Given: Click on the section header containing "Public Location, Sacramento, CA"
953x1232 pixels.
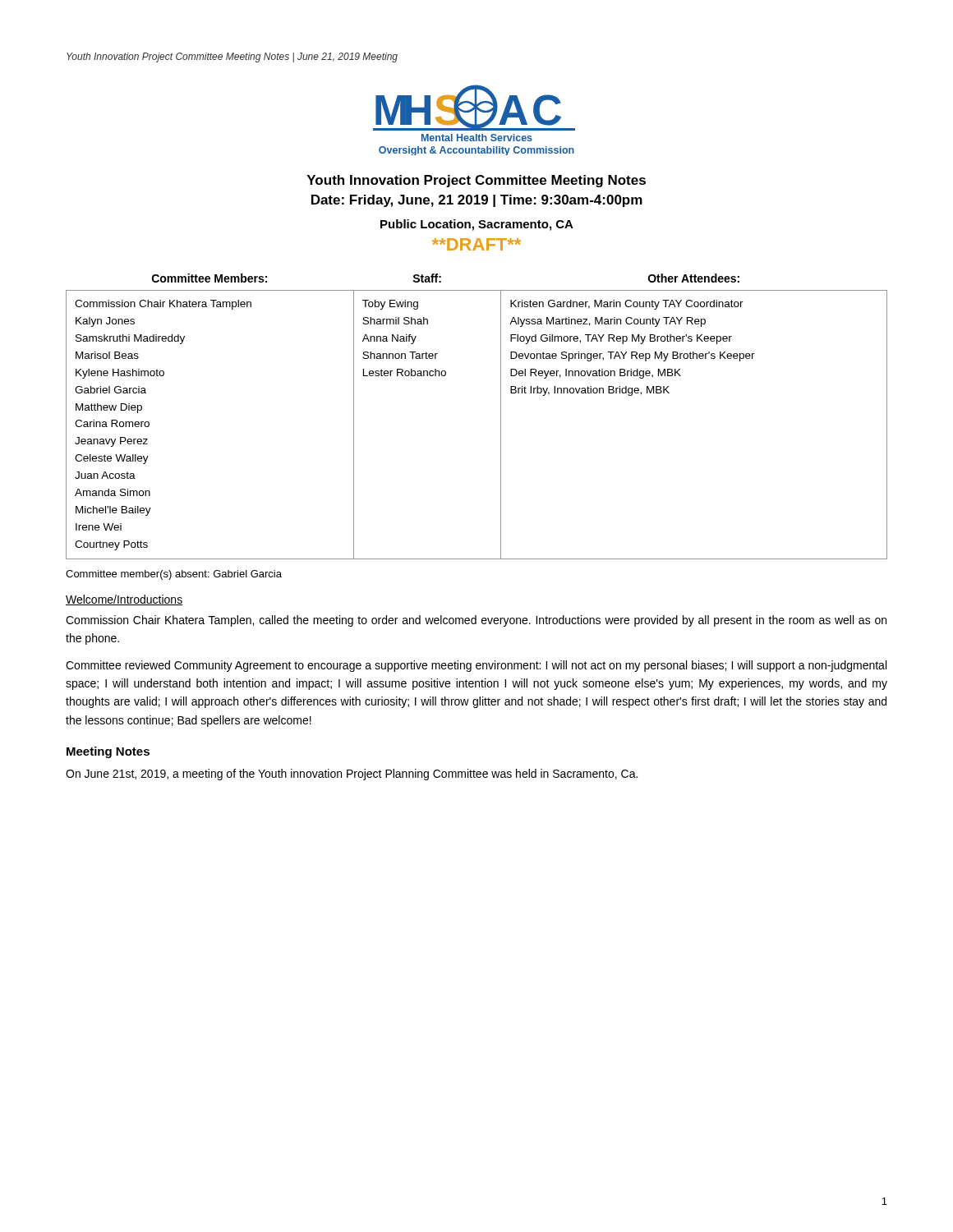Looking at the screenshot, I should coord(476,224).
